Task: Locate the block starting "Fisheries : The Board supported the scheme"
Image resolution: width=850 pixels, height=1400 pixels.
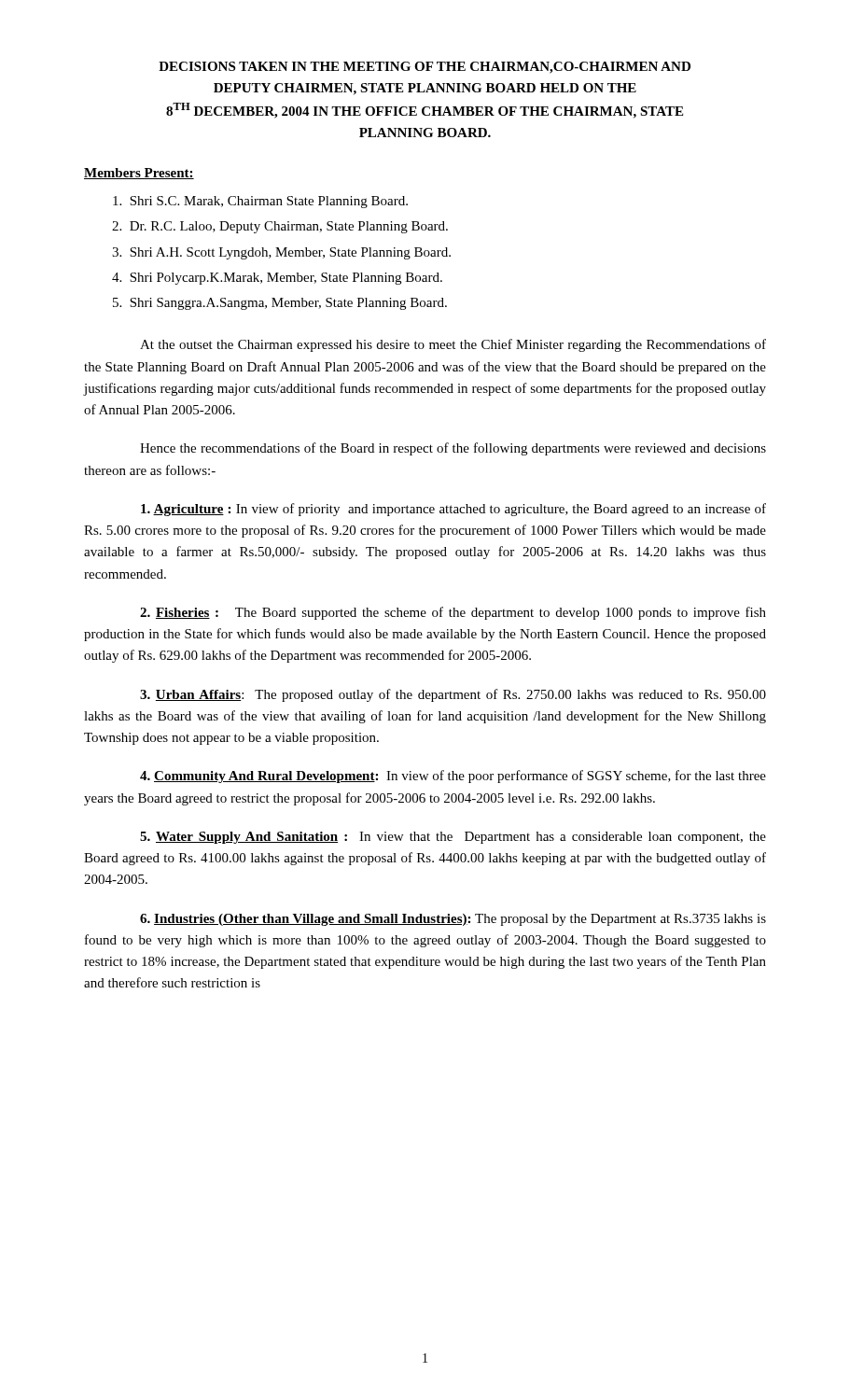Action: click(425, 634)
